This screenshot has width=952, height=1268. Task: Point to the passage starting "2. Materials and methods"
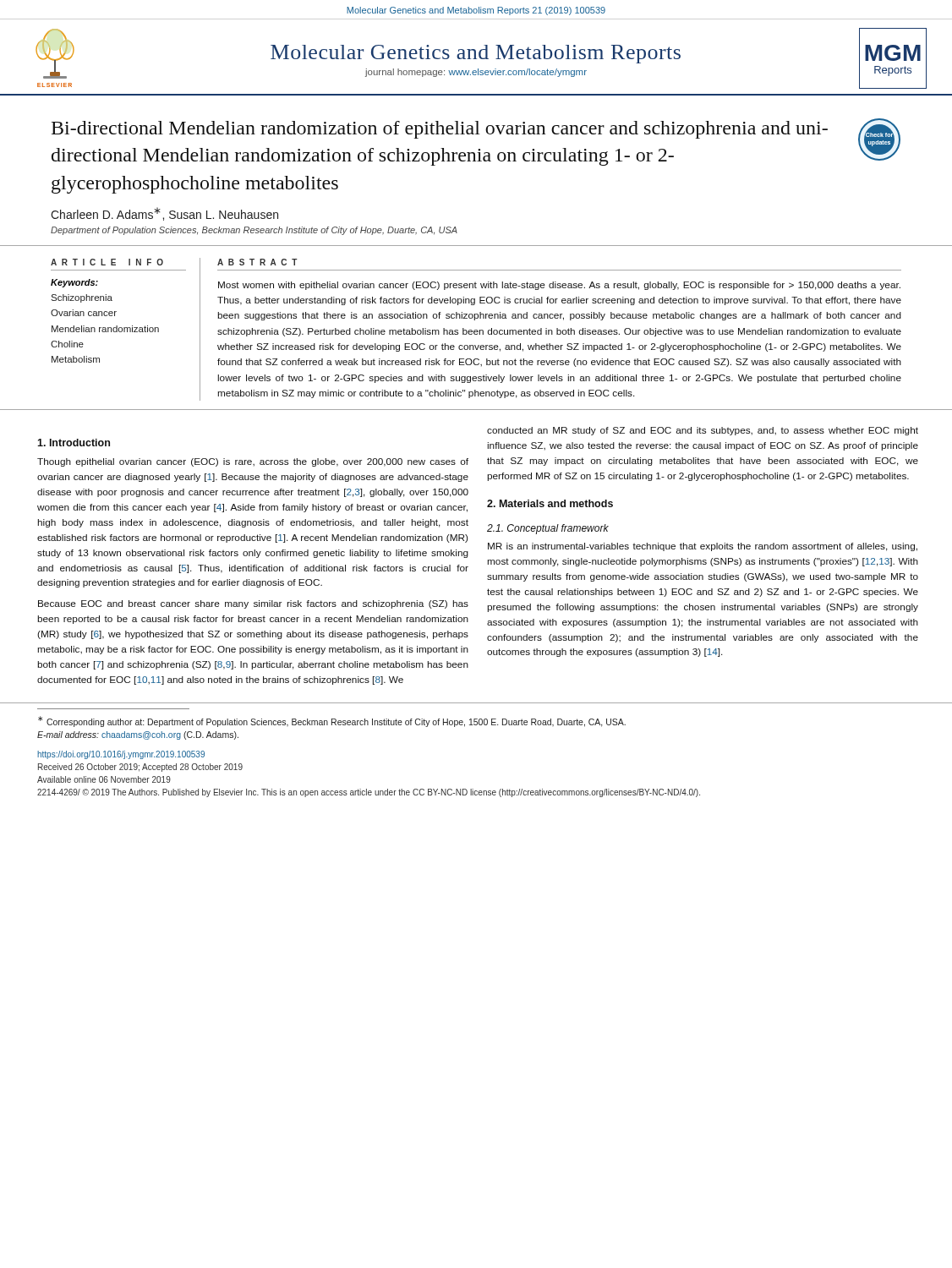(x=550, y=504)
